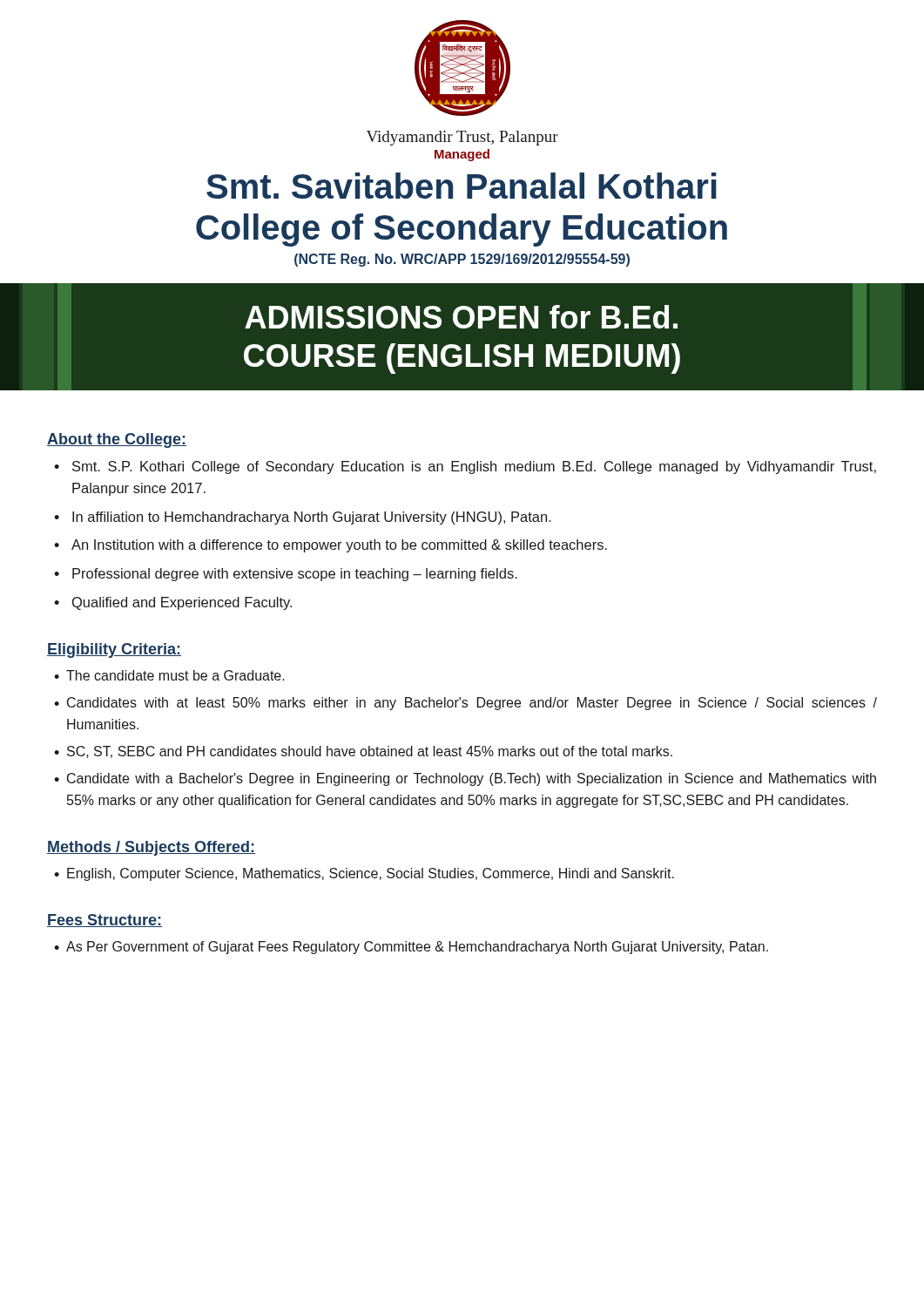Viewport: 924px width, 1307px height.
Task: Click on the list item with the text "Candidate with a Bachelor's Degree in"
Action: (x=472, y=789)
